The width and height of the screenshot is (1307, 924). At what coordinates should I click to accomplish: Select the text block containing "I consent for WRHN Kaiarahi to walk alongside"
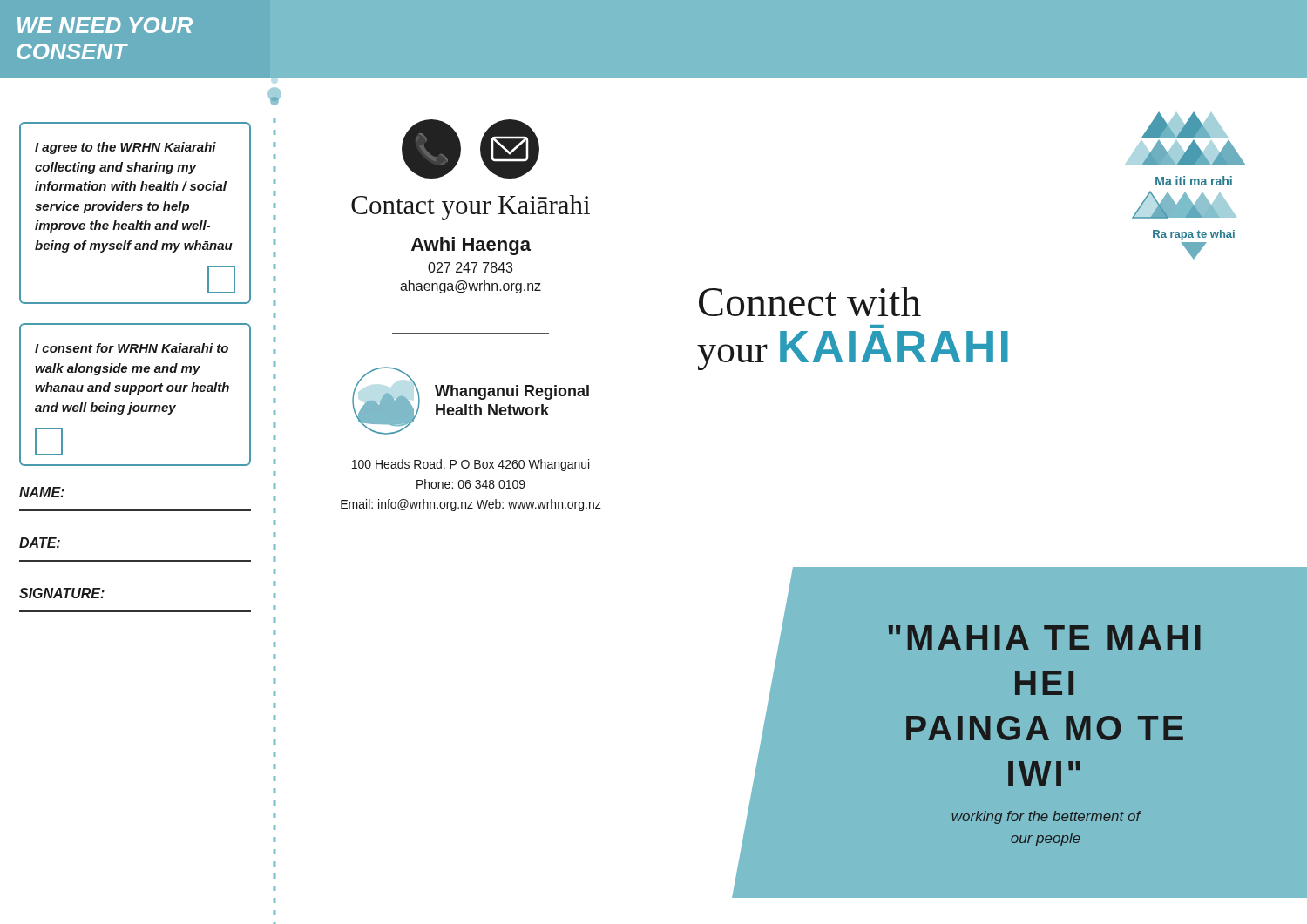coord(135,397)
